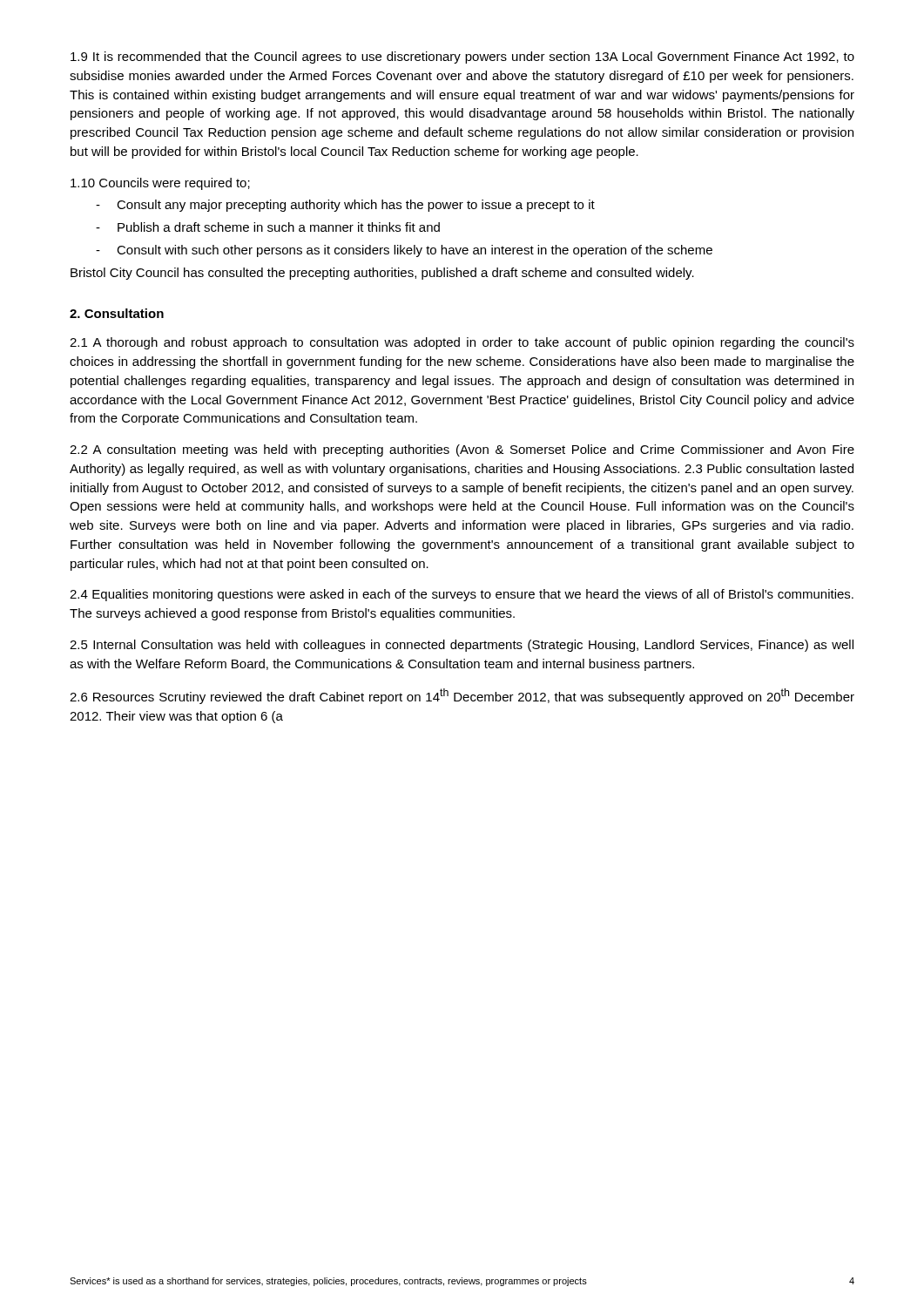Image resolution: width=924 pixels, height=1307 pixels.
Task: Select the list item containing "- Consult any major precepting"
Action: tap(345, 205)
